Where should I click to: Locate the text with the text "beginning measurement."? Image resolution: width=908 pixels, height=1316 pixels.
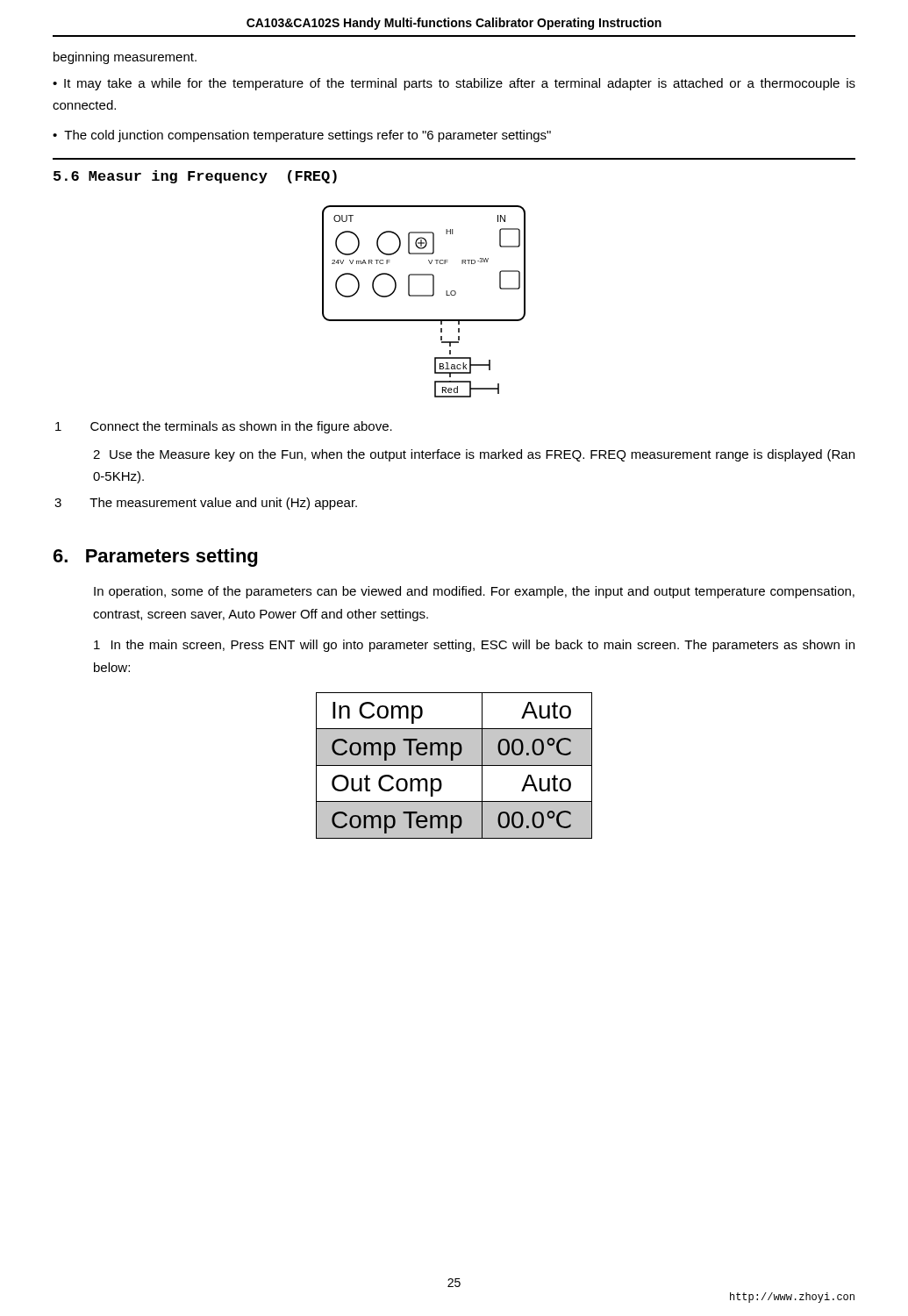[x=125, y=57]
